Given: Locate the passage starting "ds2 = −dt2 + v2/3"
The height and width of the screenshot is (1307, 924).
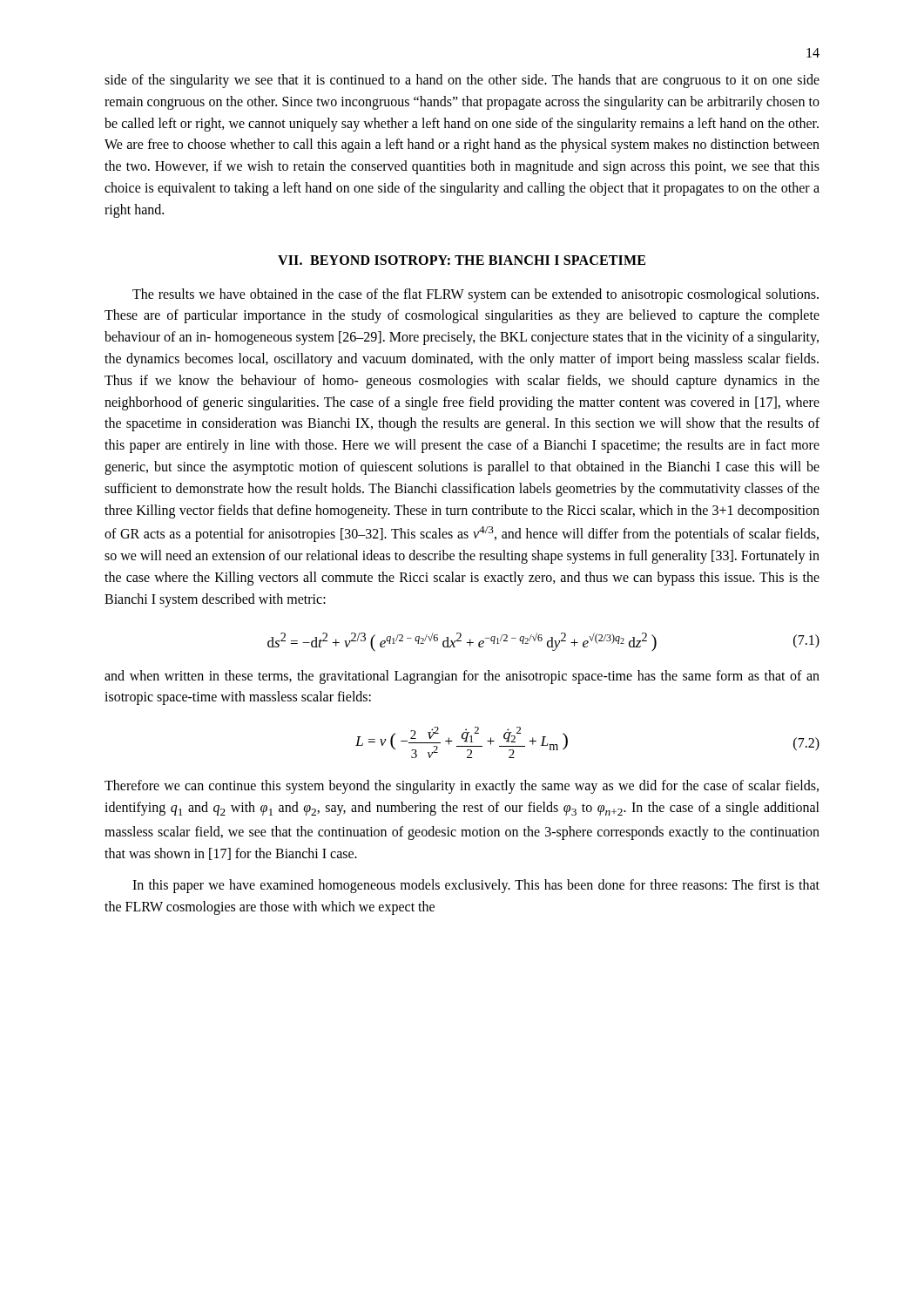Looking at the screenshot, I should 543,641.
